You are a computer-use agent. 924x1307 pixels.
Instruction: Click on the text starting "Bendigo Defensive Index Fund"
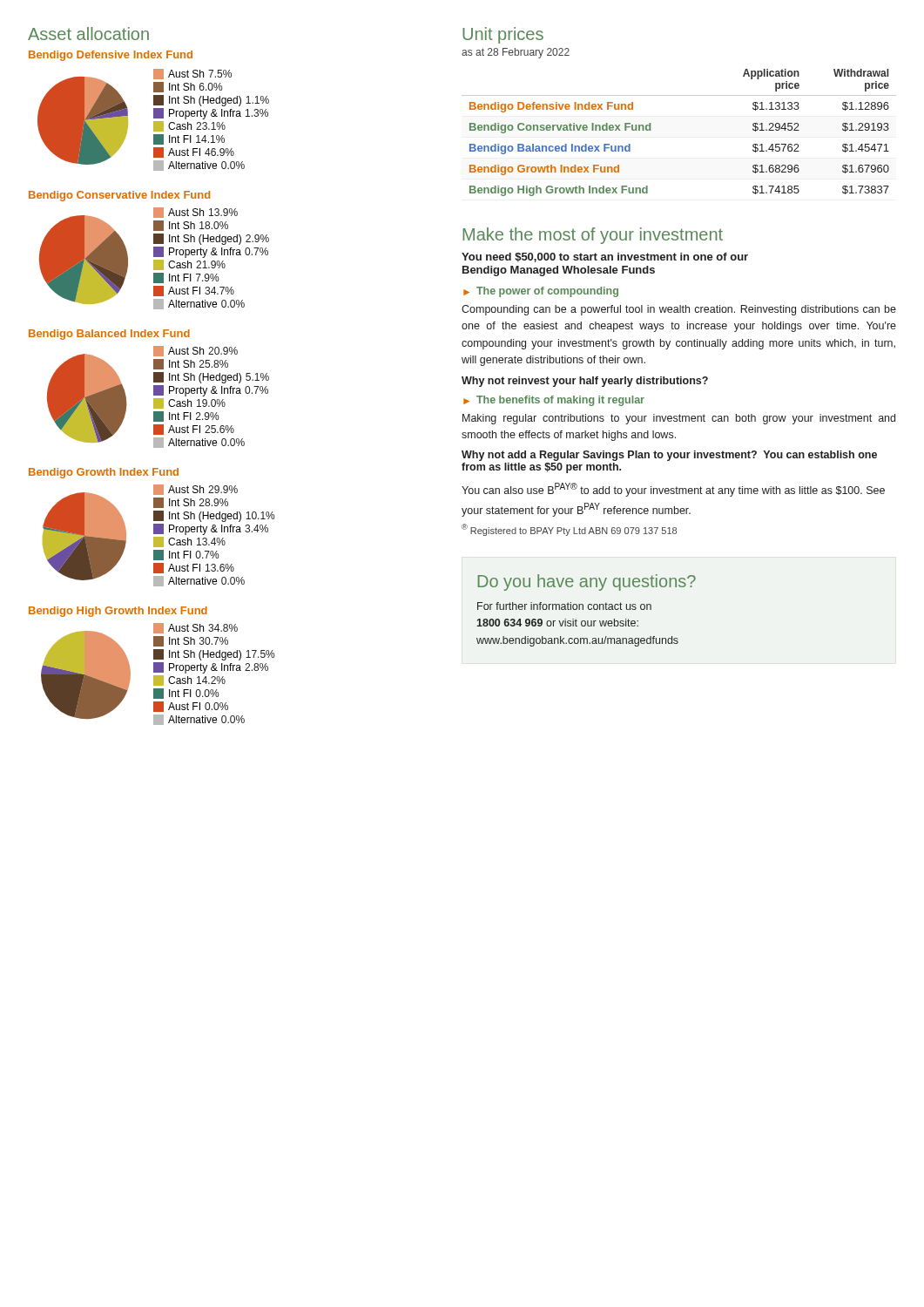[x=111, y=55]
